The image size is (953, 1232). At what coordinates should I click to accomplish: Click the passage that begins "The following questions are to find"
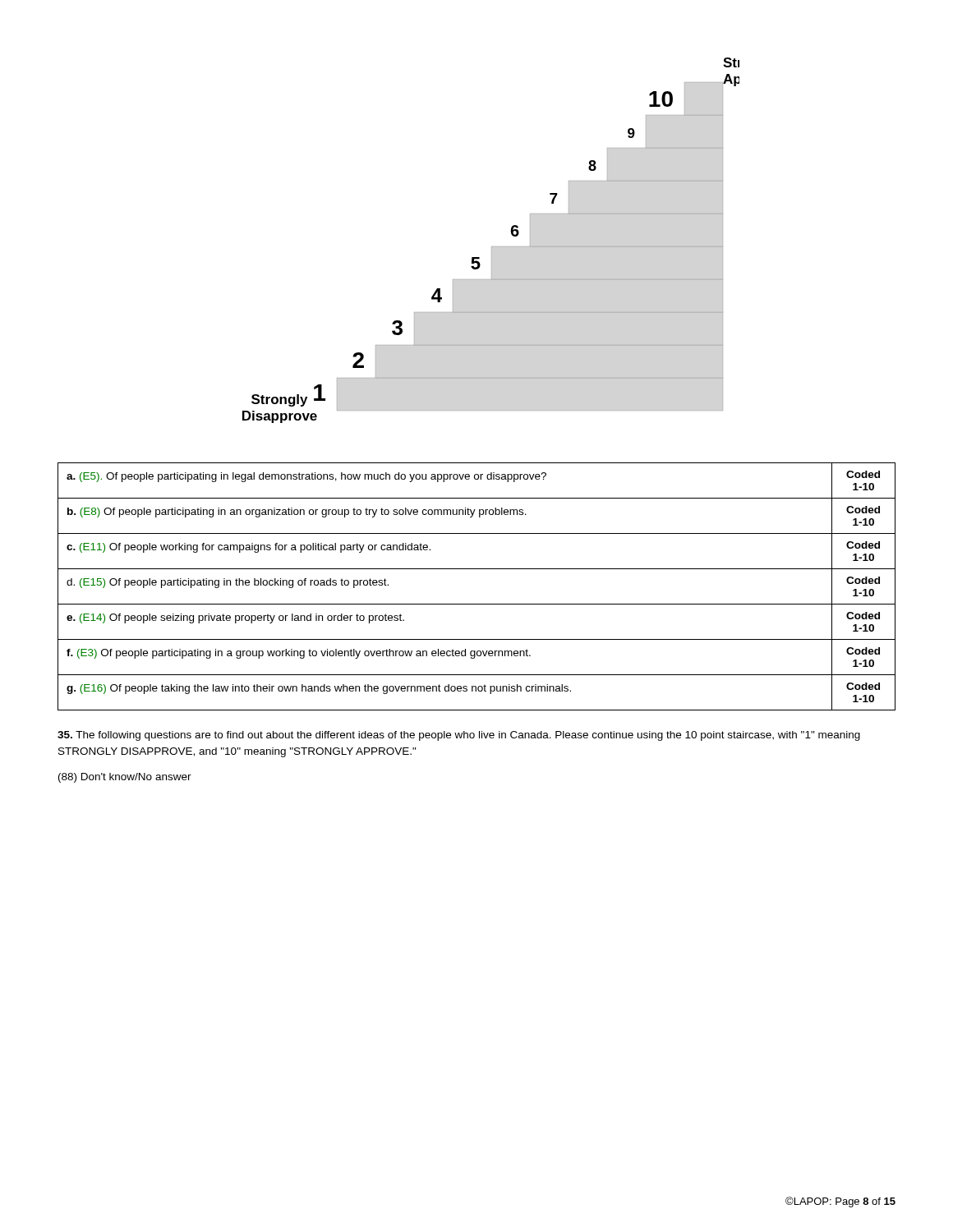pos(459,743)
